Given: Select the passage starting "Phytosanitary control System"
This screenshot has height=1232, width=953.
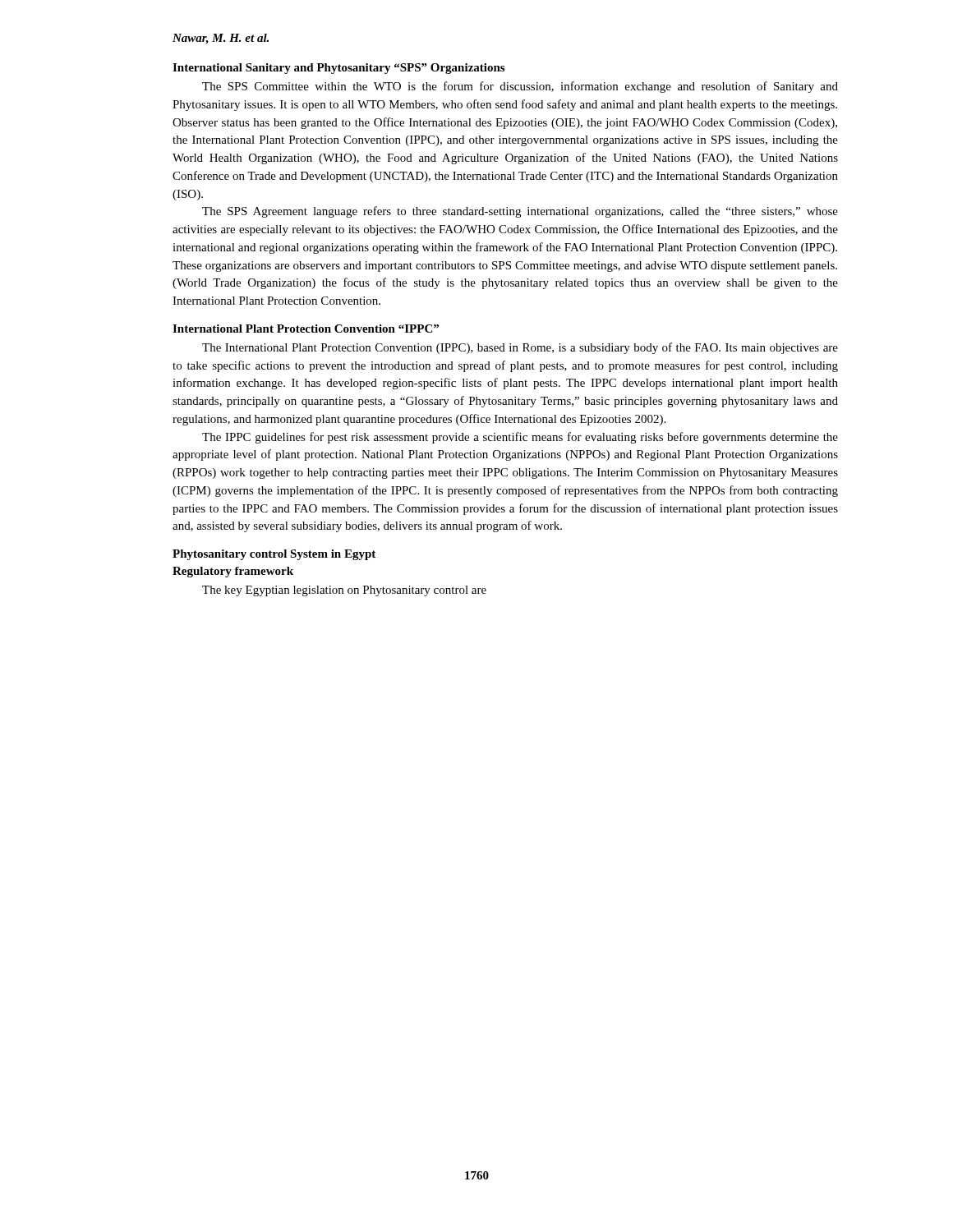Looking at the screenshot, I should coord(274,554).
